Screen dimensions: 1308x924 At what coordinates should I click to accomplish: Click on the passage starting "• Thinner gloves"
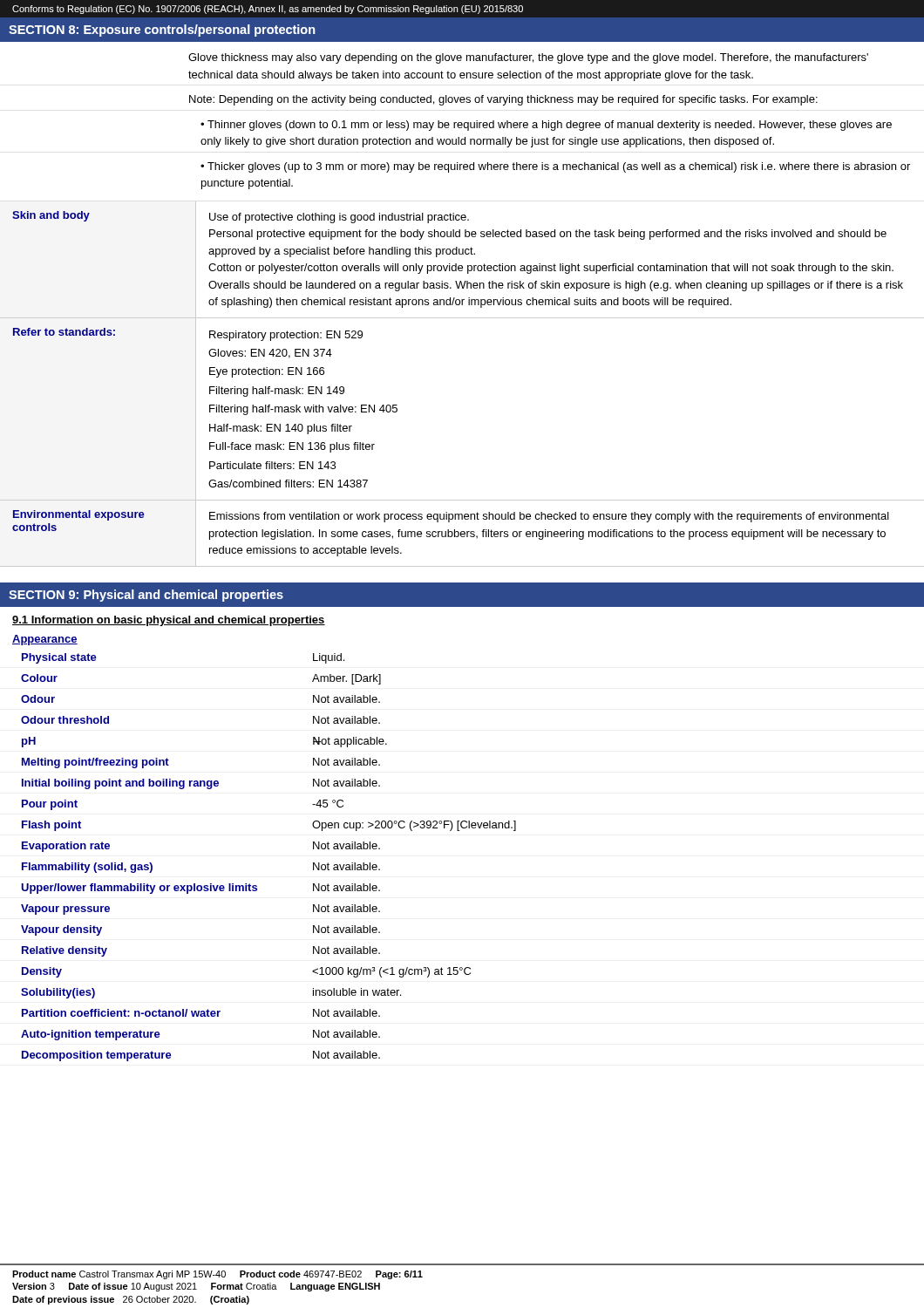click(546, 132)
